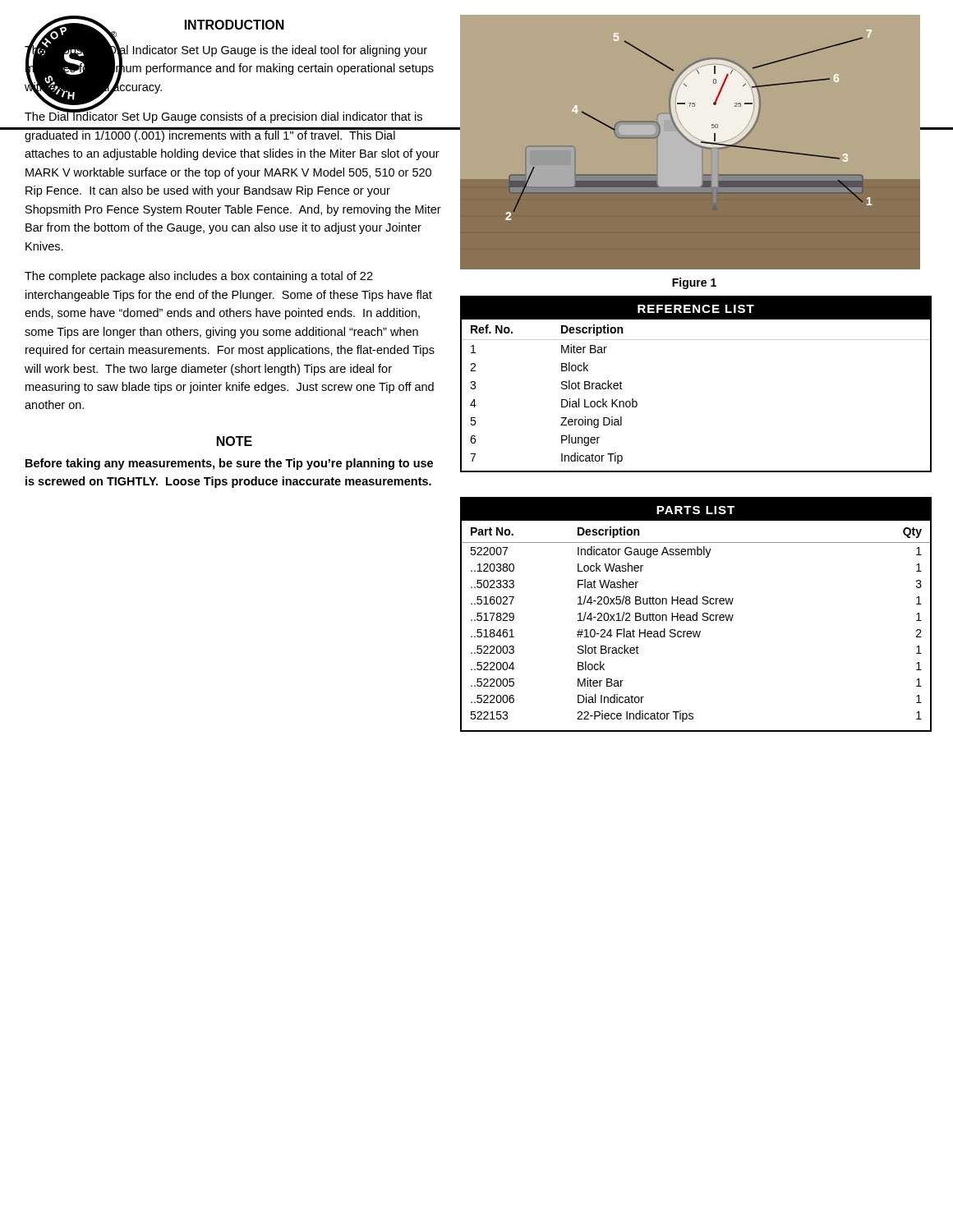The height and width of the screenshot is (1232, 953).
Task: Click on the table containing "#10-24 Flat Head"
Action: (696, 614)
